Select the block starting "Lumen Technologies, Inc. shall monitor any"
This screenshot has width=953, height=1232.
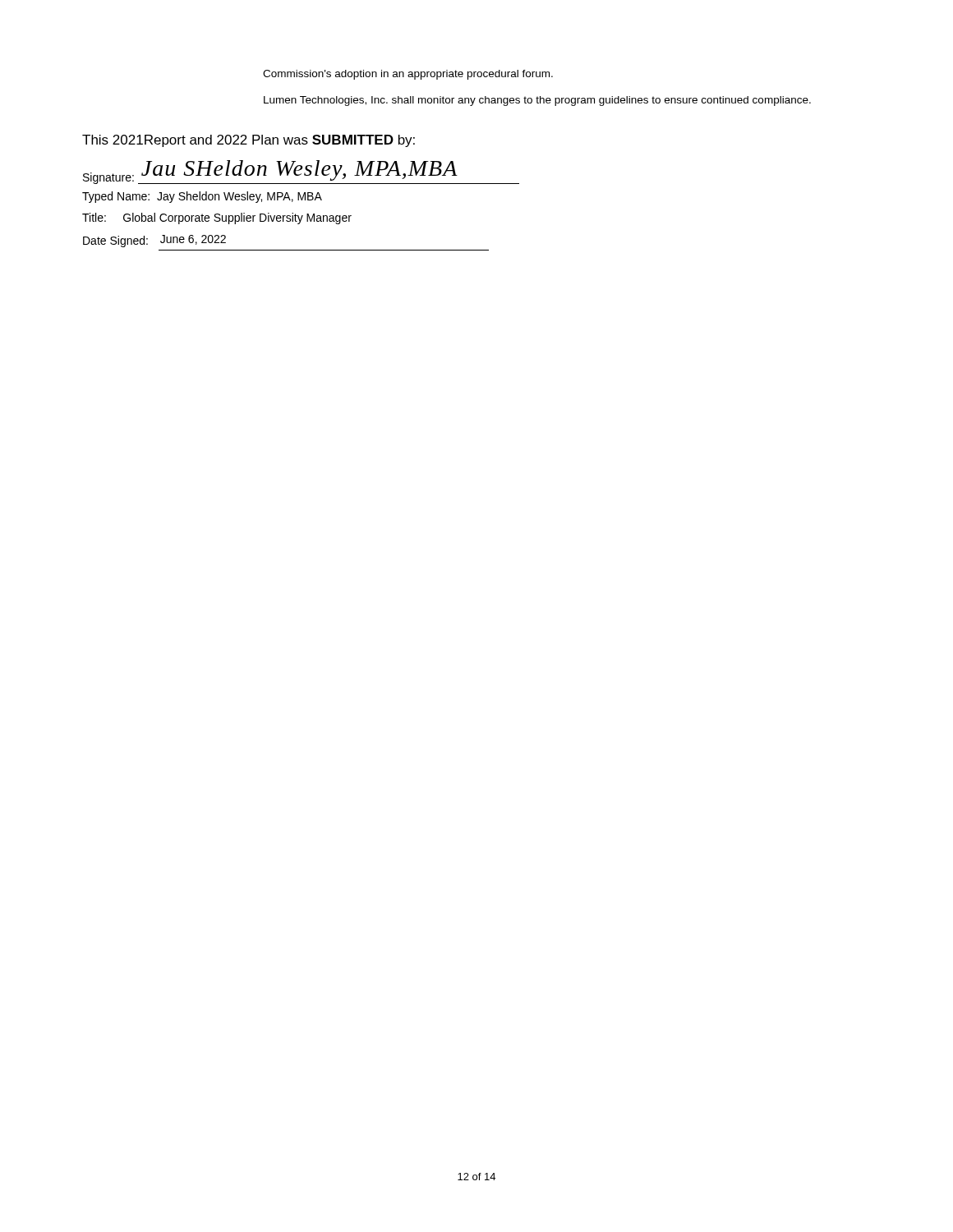pos(537,100)
